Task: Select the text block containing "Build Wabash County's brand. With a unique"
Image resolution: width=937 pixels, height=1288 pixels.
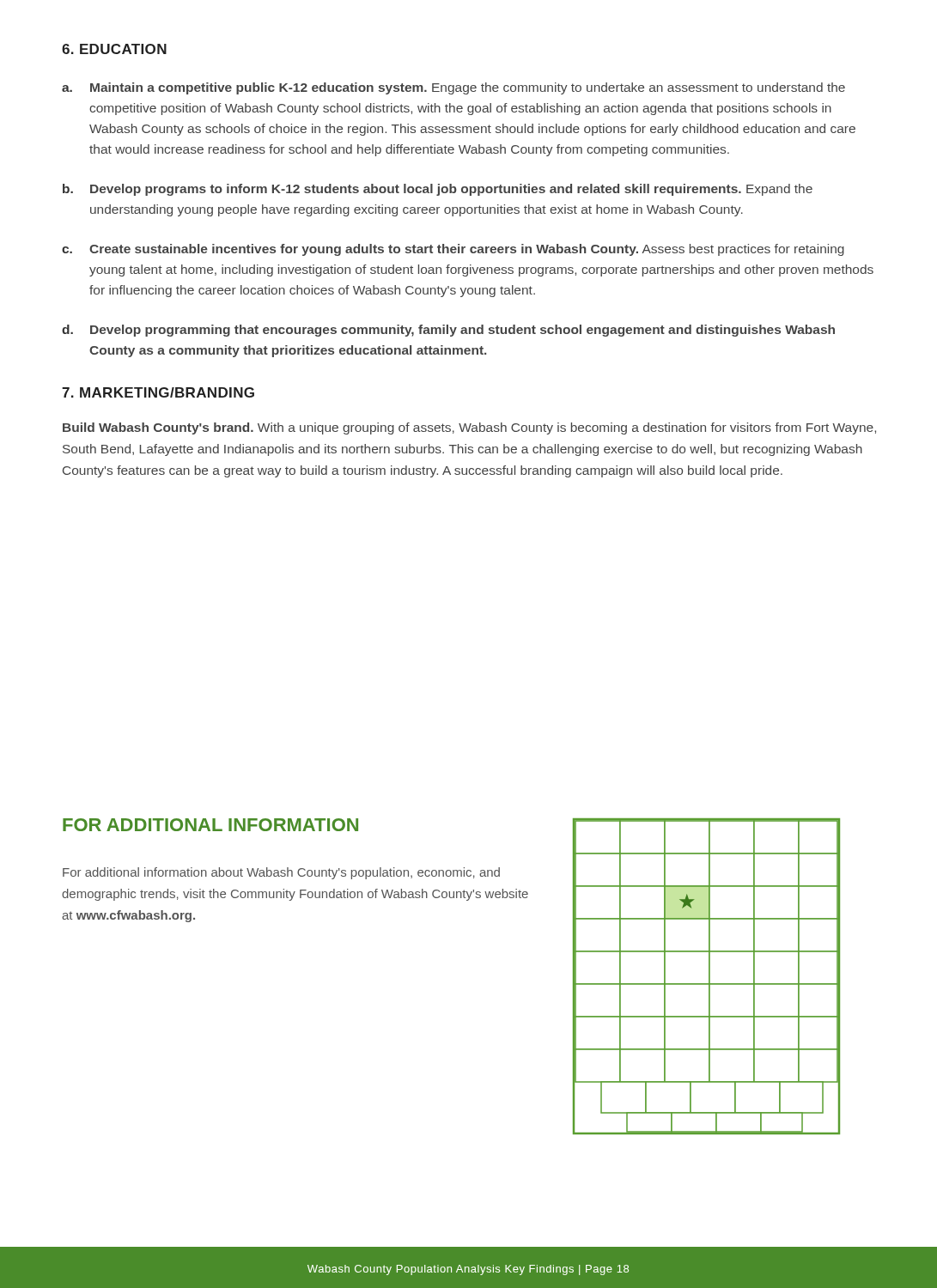Action: coord(470,449)
